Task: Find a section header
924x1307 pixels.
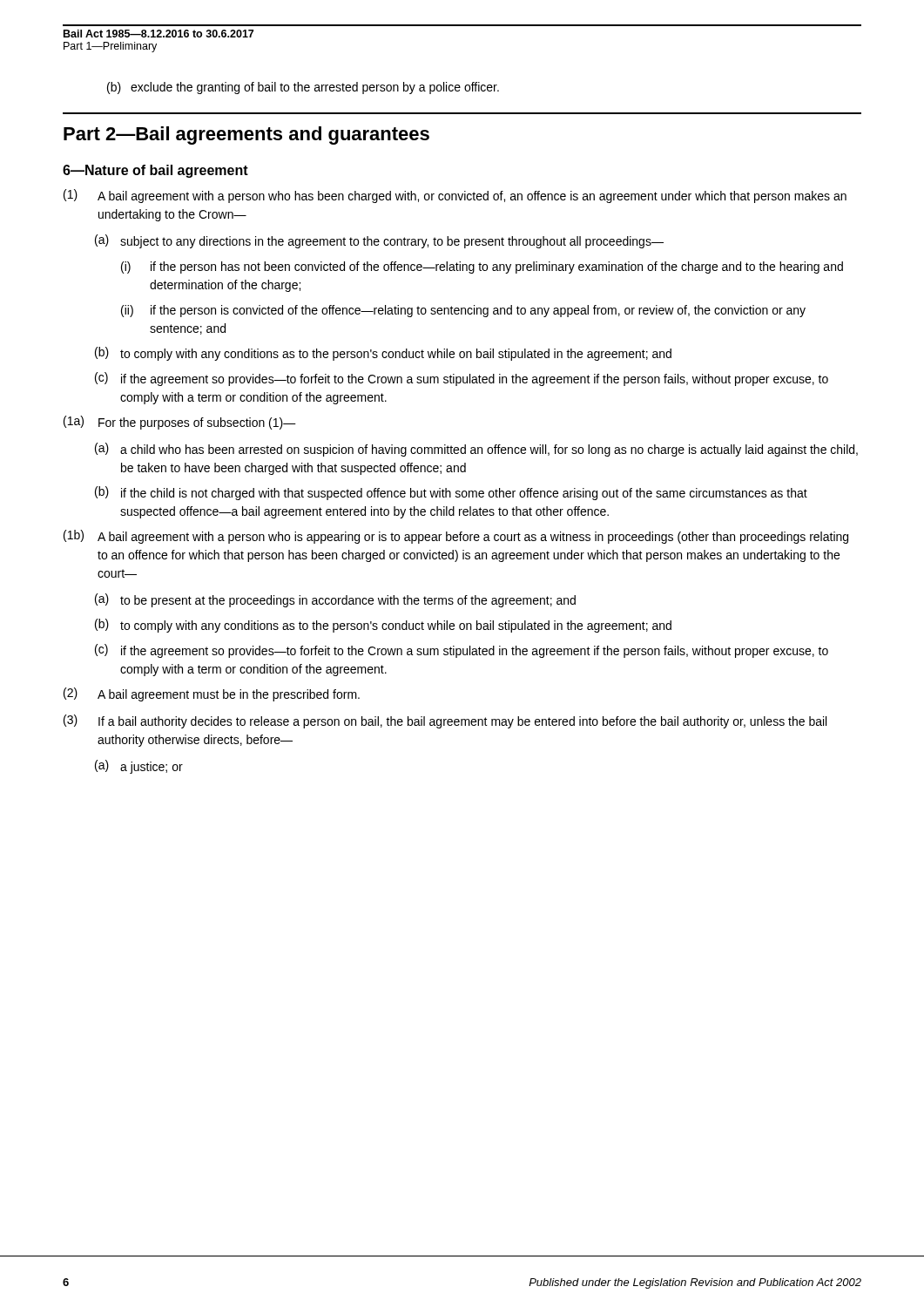Action: 155,170
